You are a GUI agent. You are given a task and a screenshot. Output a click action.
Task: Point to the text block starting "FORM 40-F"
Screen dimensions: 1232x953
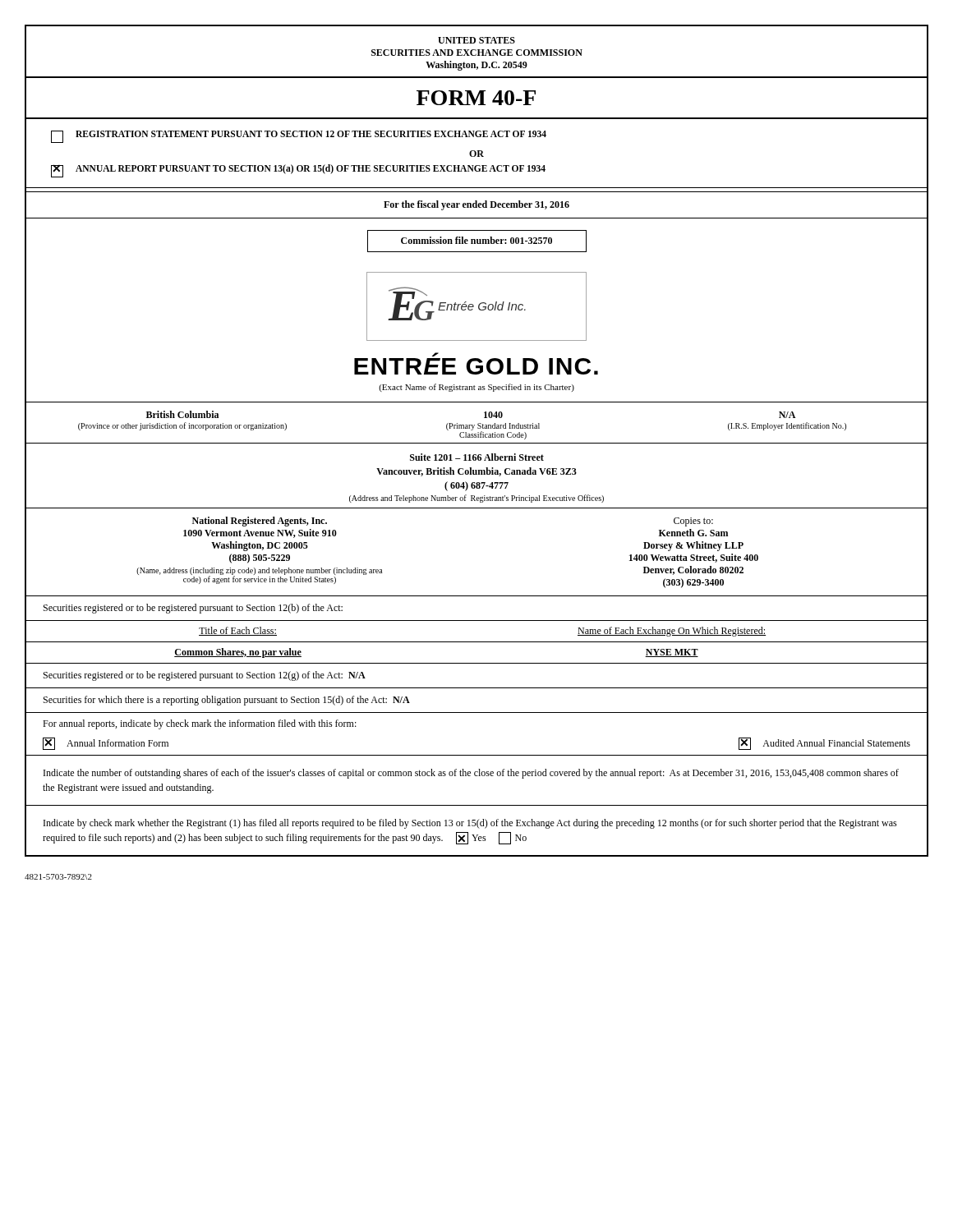click(x=476, y=97)
